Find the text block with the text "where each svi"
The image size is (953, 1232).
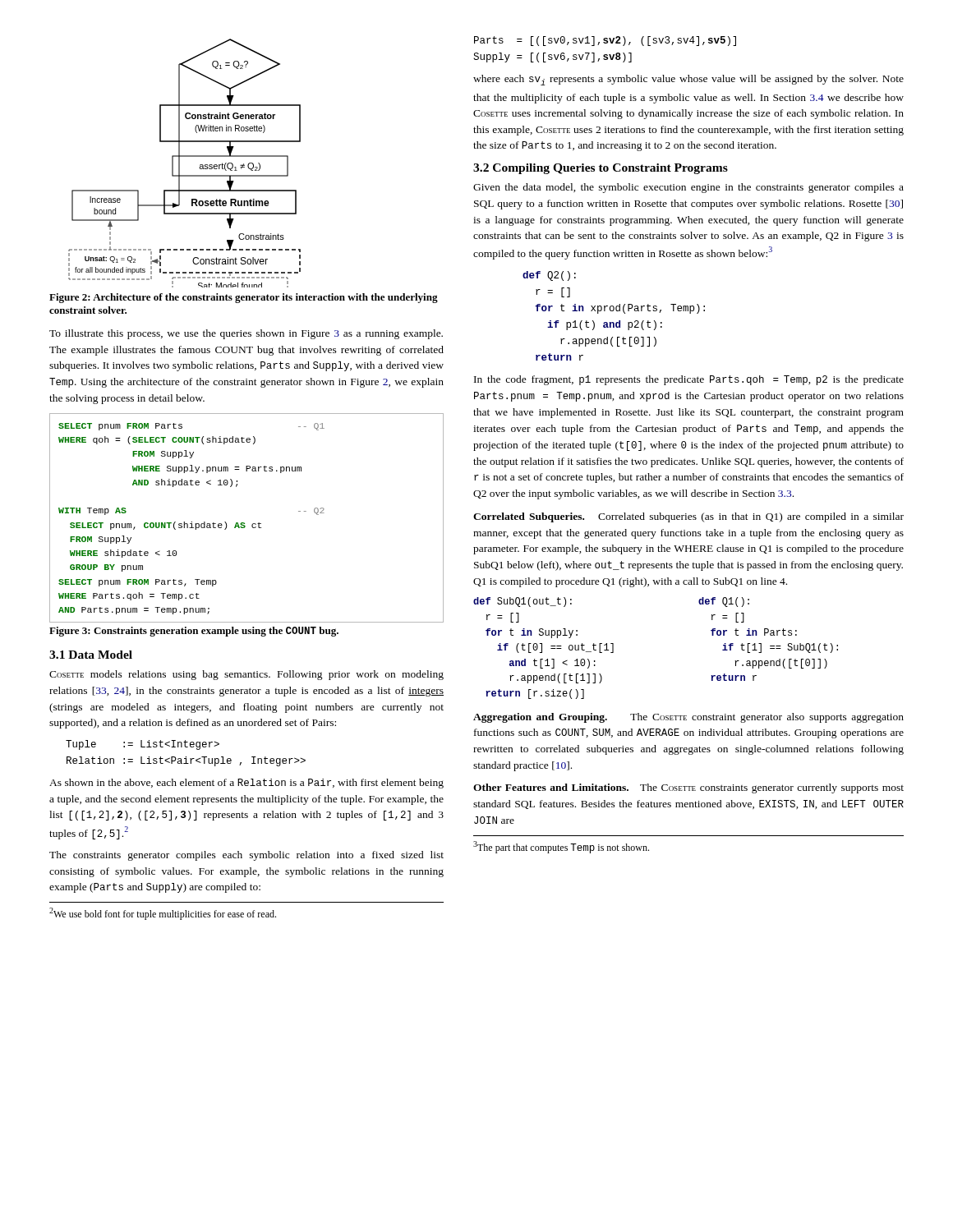tap(688, 112)
